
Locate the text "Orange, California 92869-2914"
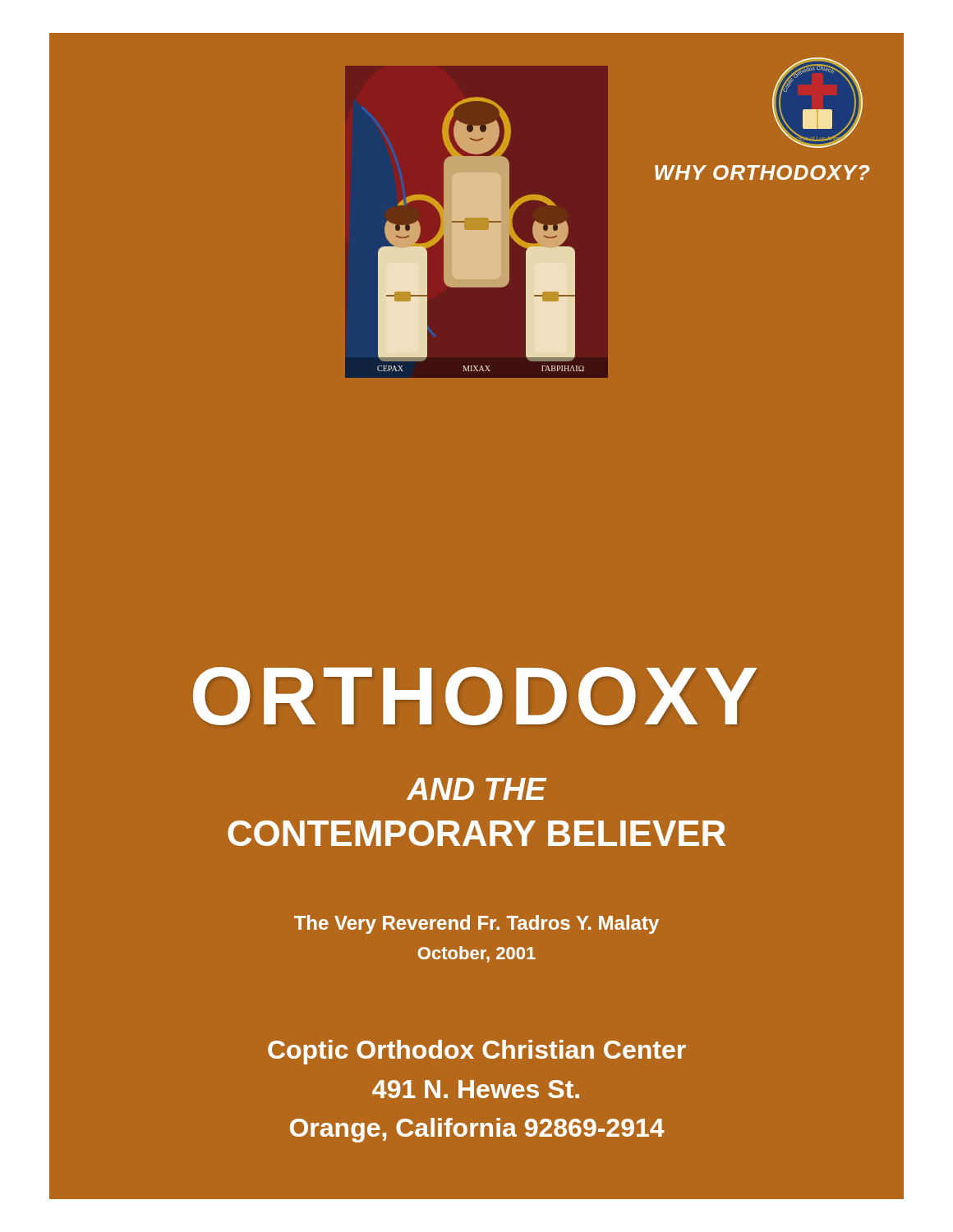click(476, 1128)
